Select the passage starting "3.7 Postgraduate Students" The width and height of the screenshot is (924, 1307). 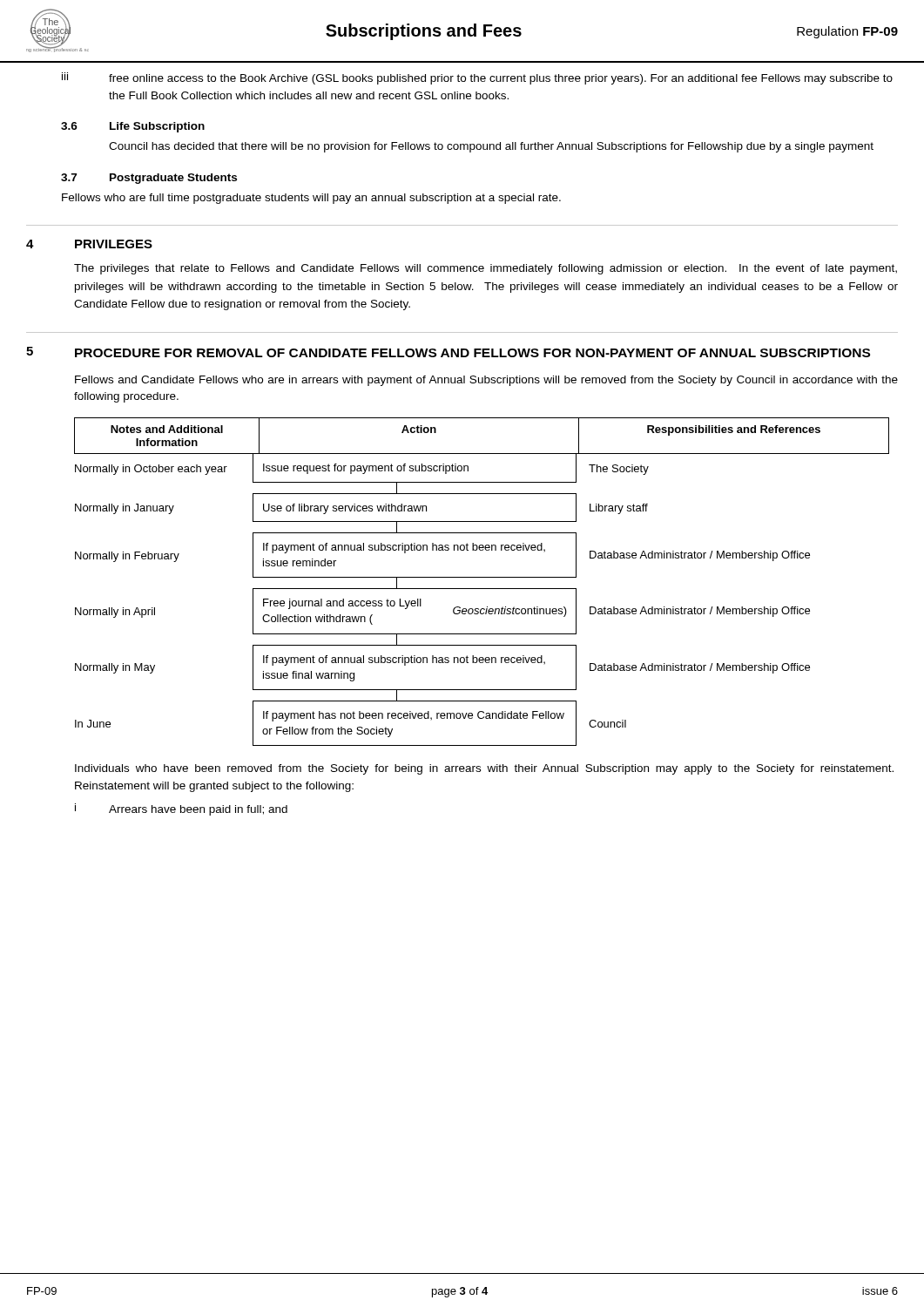(149, 177)
